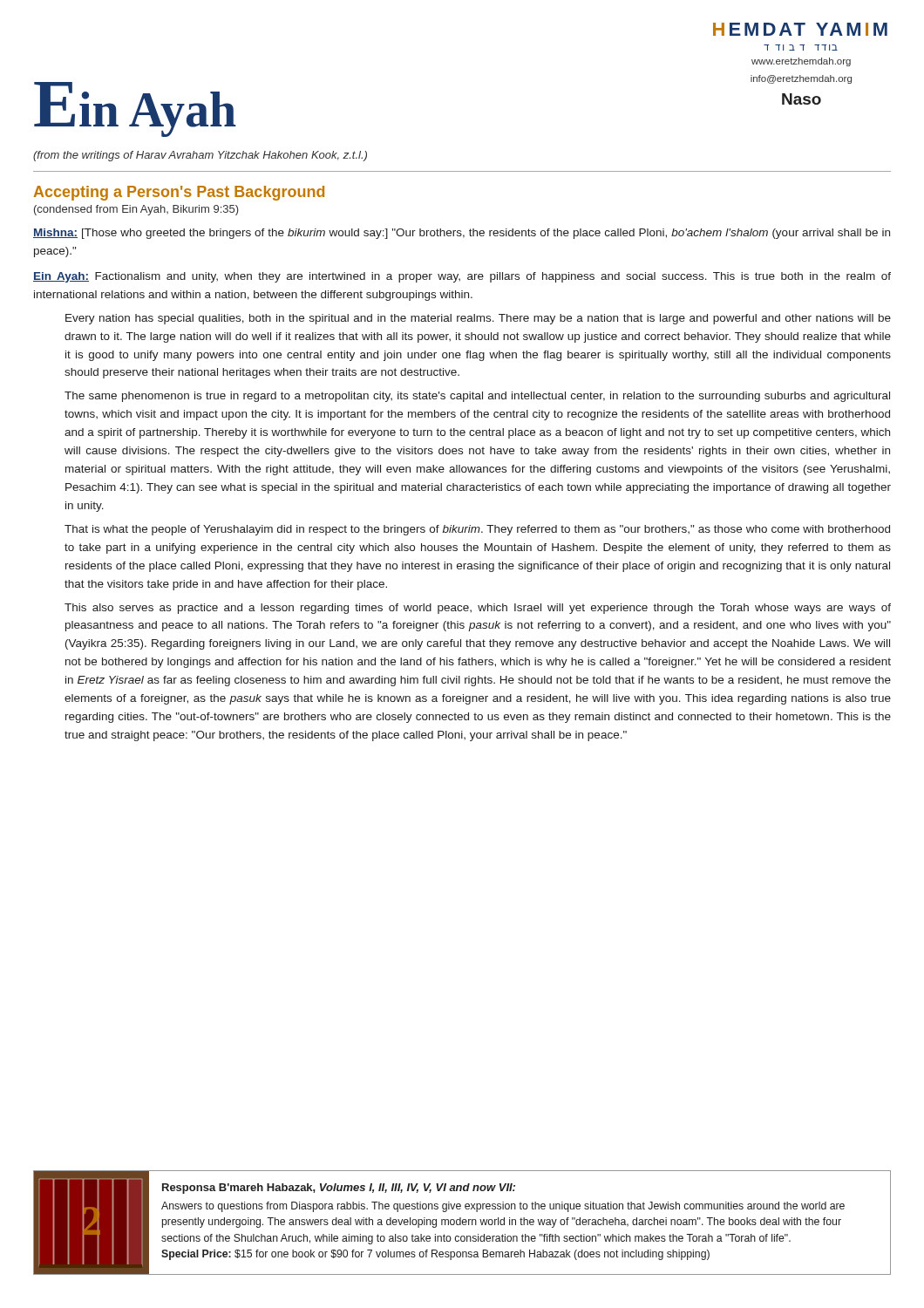Image resolution: width=924 pixels, height=1308 pixels.
Task: Find the logo
Action: click(801, 64)
